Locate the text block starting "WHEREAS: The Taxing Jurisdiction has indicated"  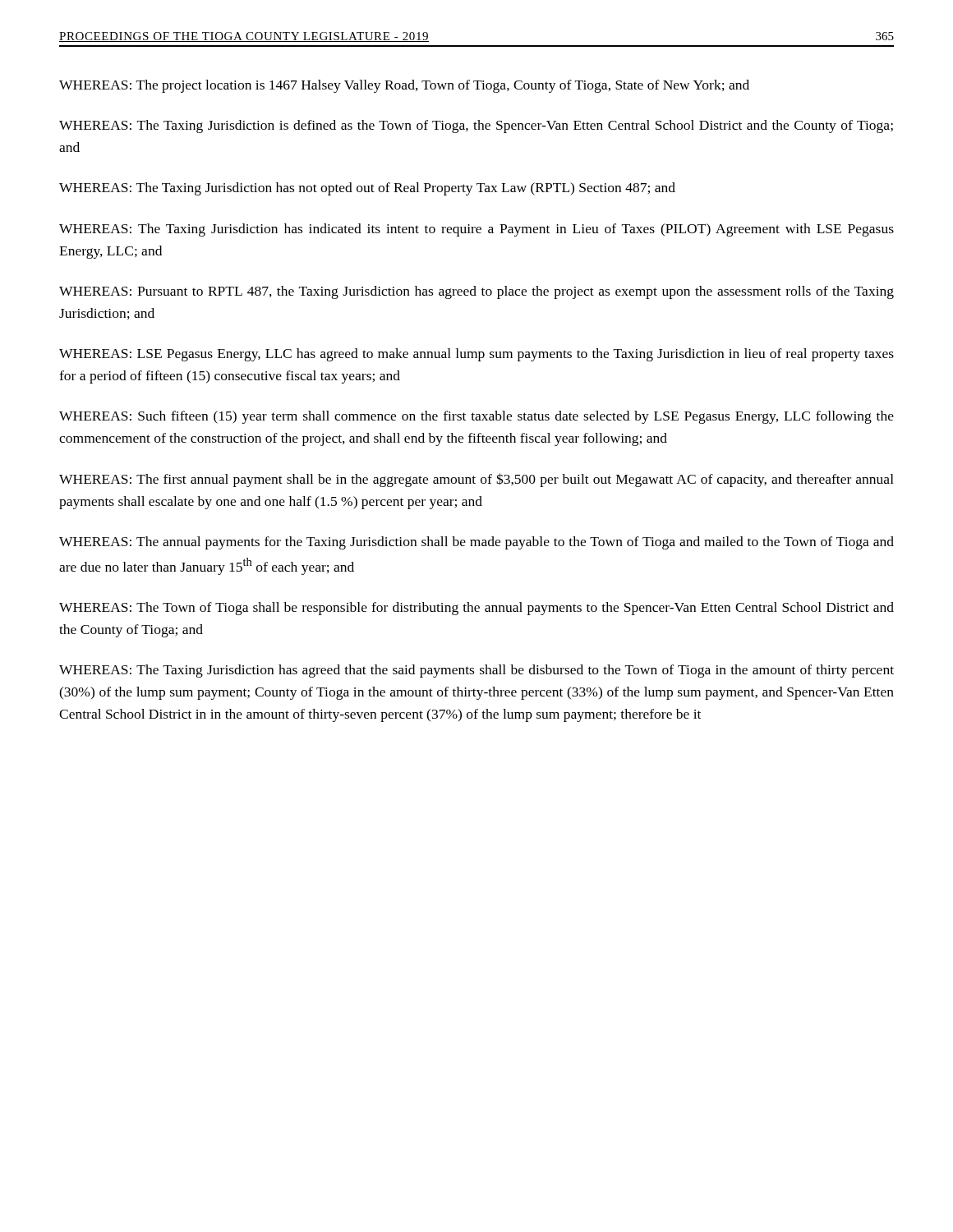coord(476,239)
